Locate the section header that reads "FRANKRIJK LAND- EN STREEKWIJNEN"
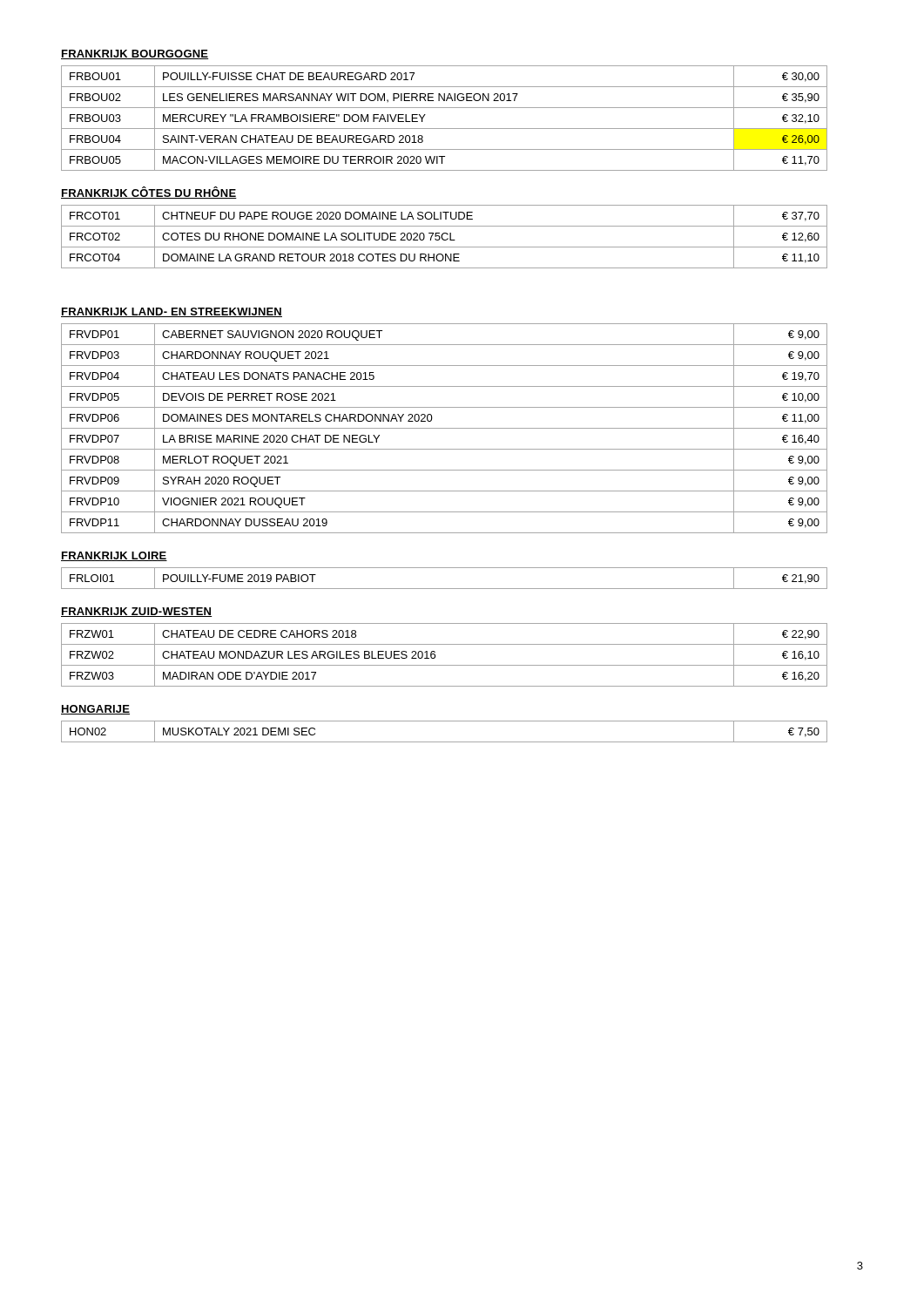Viewport: 924px width, 1307px height. point(172,311)
